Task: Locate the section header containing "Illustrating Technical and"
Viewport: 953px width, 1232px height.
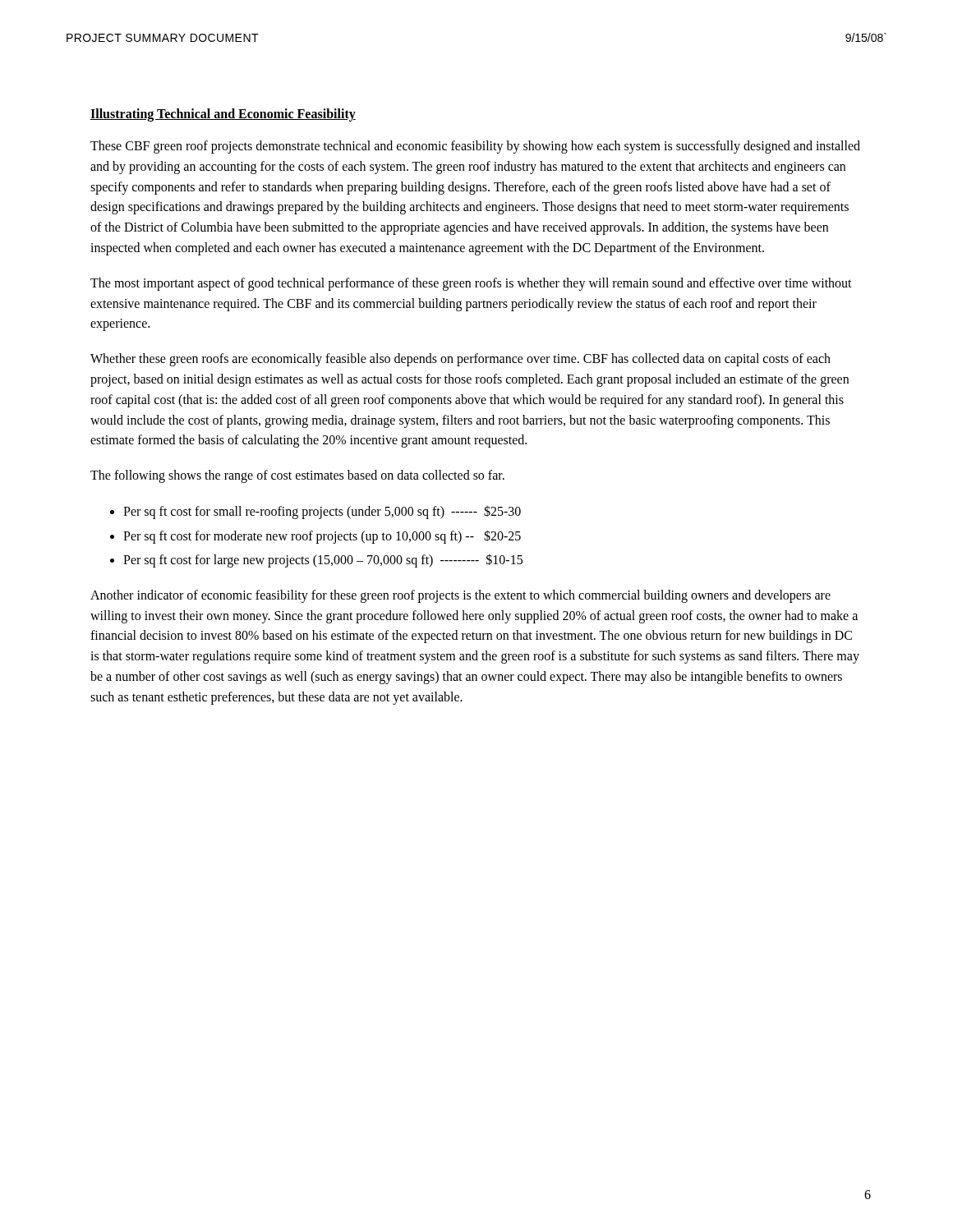Action: click(223, 114)
